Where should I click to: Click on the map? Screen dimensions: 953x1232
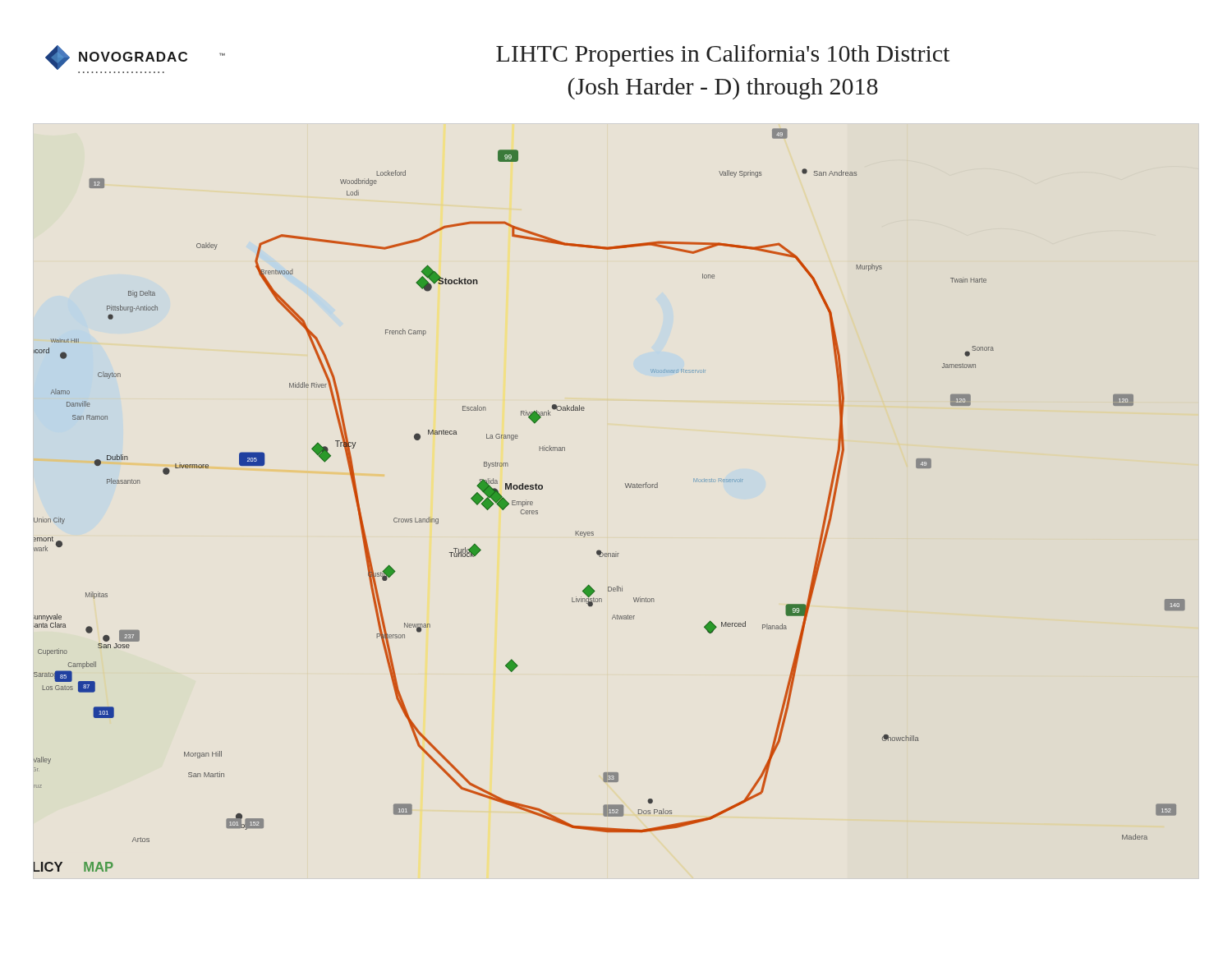pyautogui.click(x=616, y=501)
